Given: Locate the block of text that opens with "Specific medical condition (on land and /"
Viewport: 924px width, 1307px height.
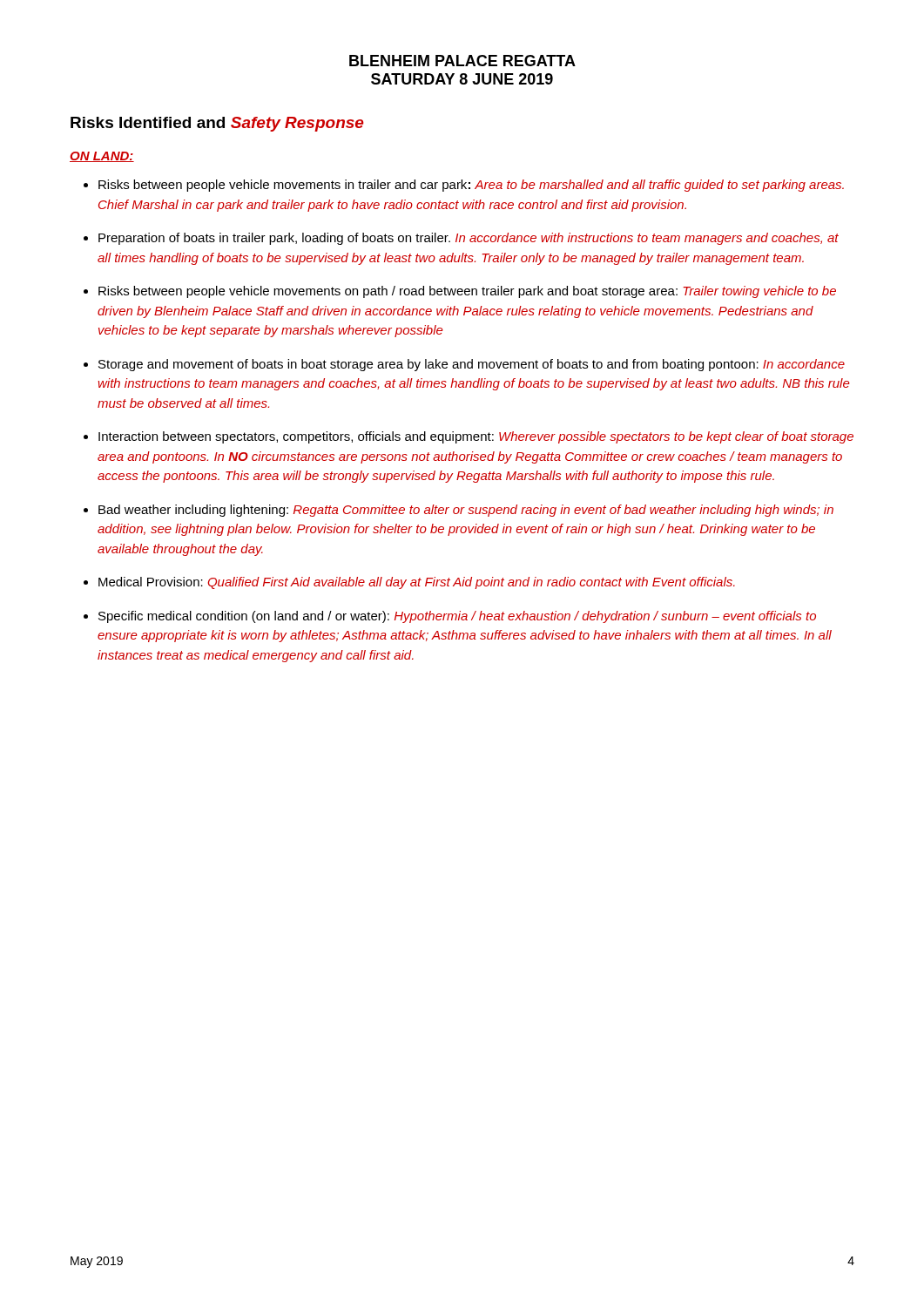Looking at the screenshot, I should click(x=464, y=635).
